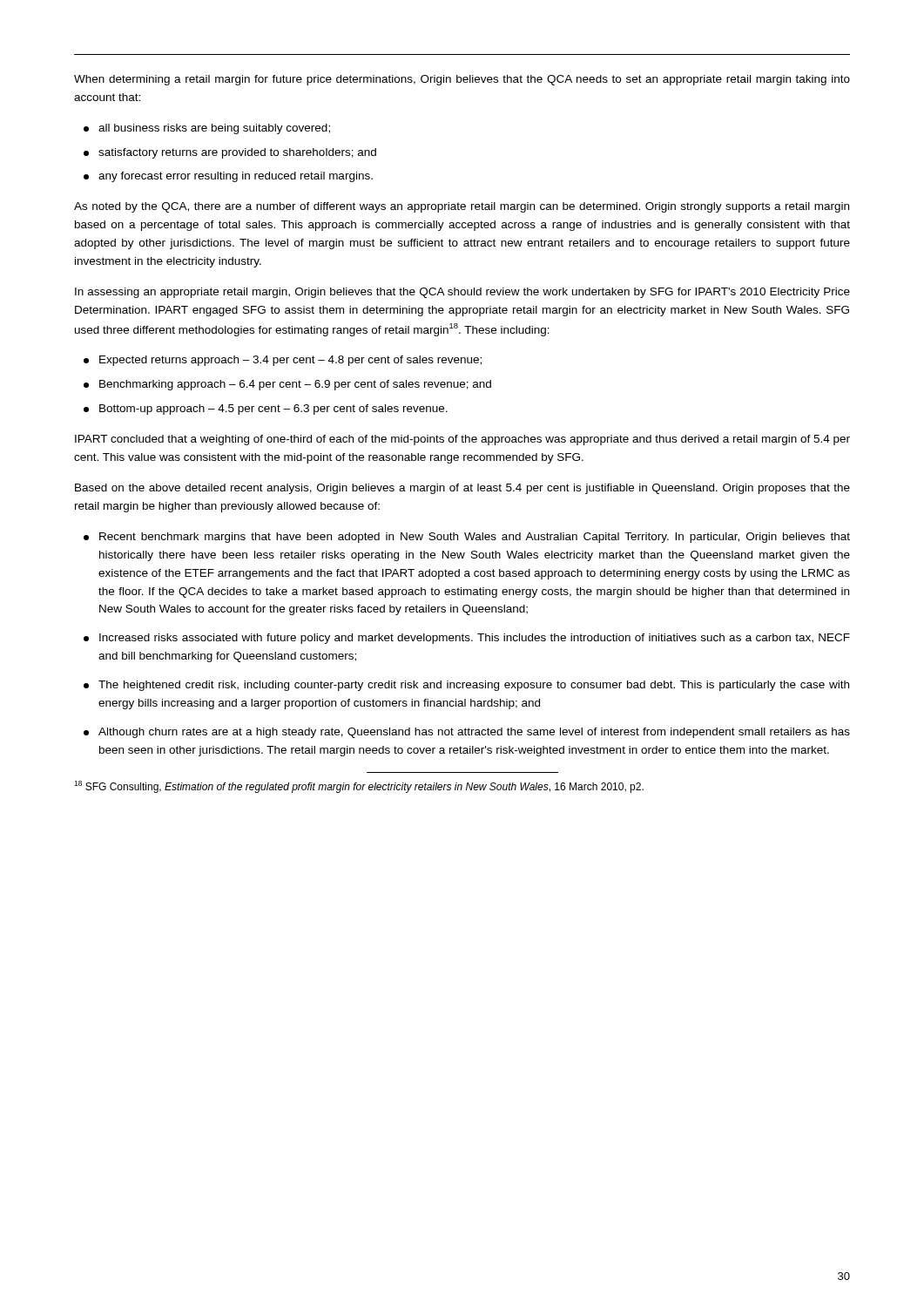Point to the block beginning "Increased risks associated with"
This screenshot has width=924, height=1307.
462,648
